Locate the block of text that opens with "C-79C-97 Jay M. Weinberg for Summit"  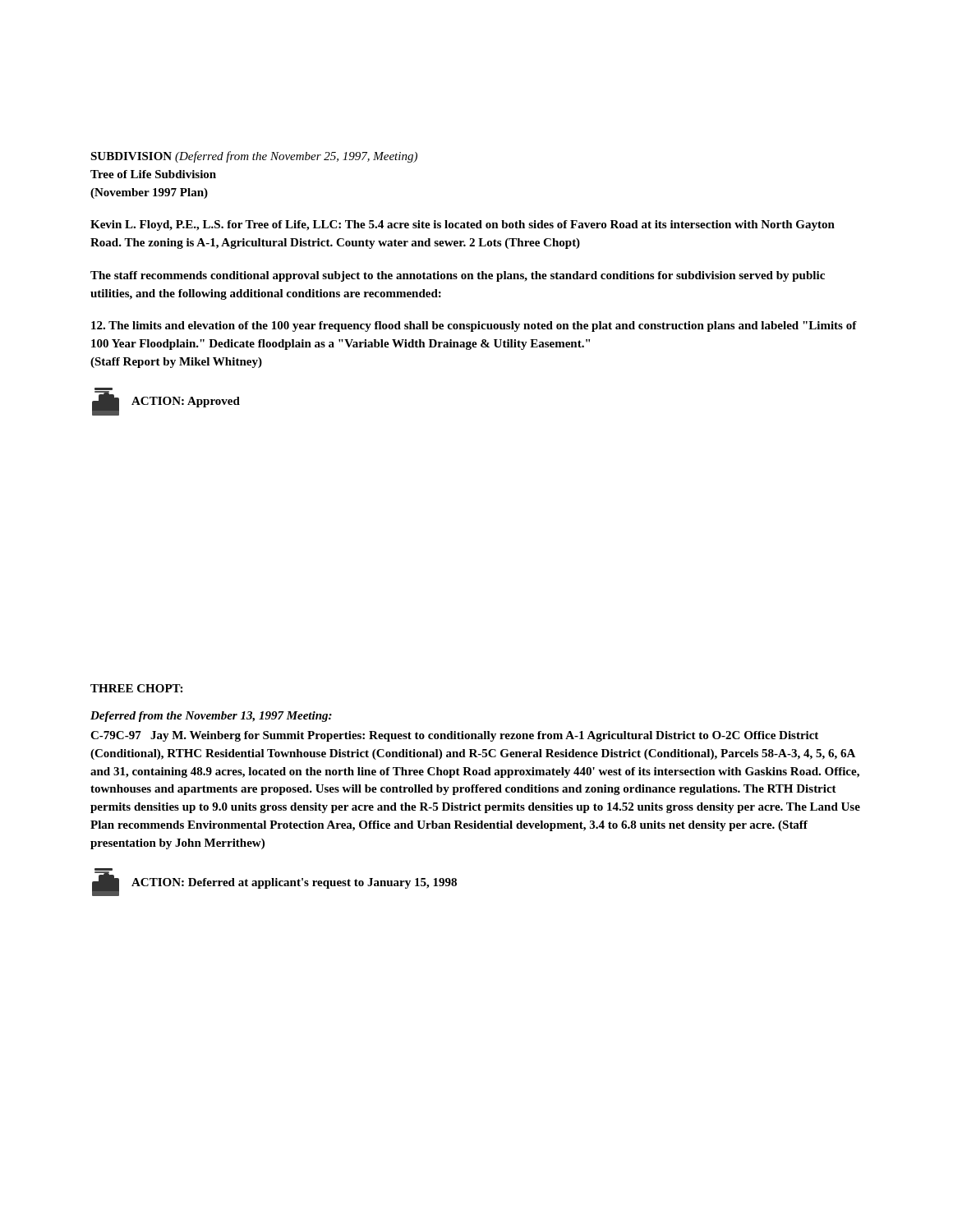point(475,789)
